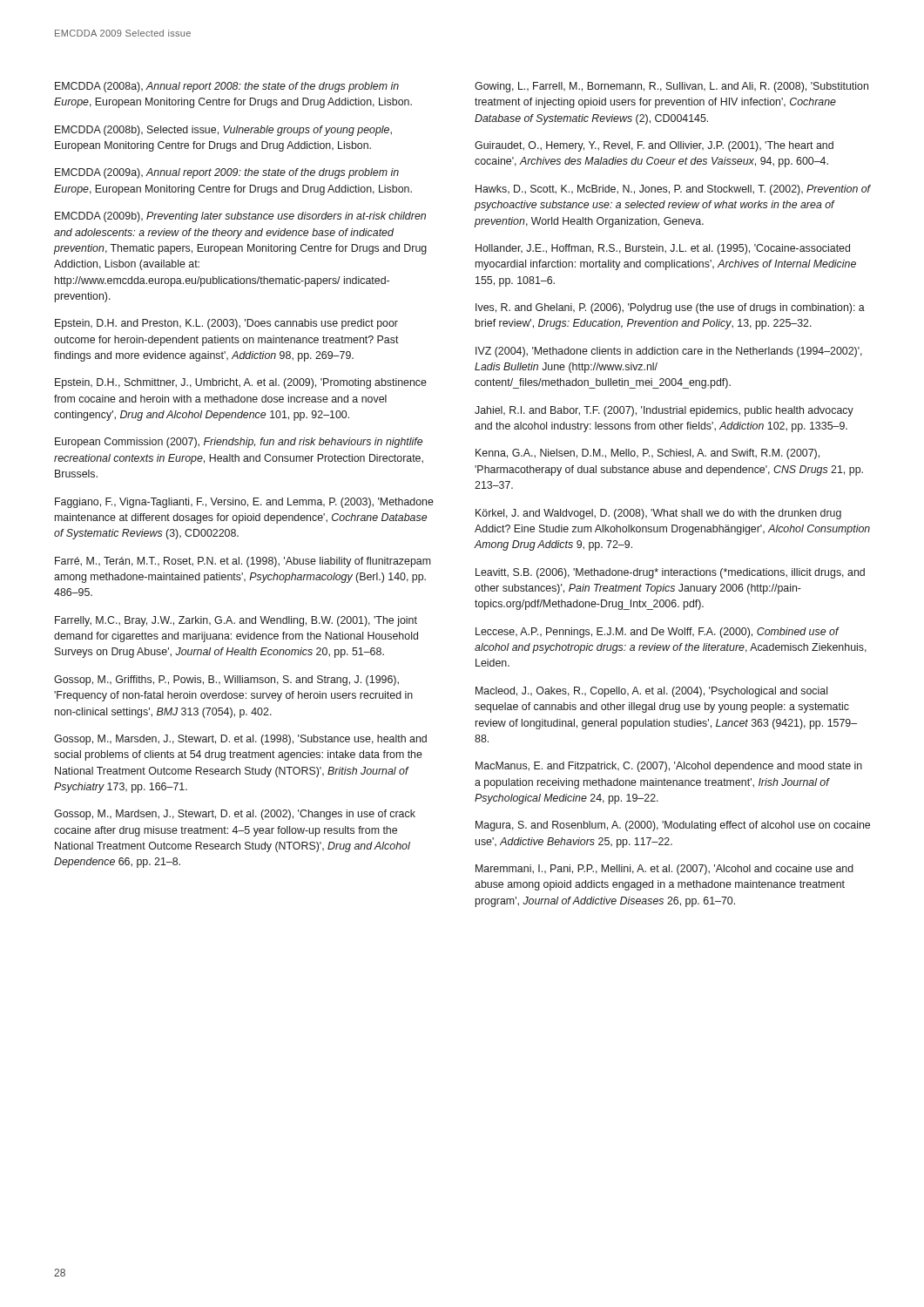Find the text starting "Maremmani, I., Pani, P.P., Mellini, A. et"
Image resolution: width=924 pixels, height=1307 pixels.
click(x=664, y=885)
